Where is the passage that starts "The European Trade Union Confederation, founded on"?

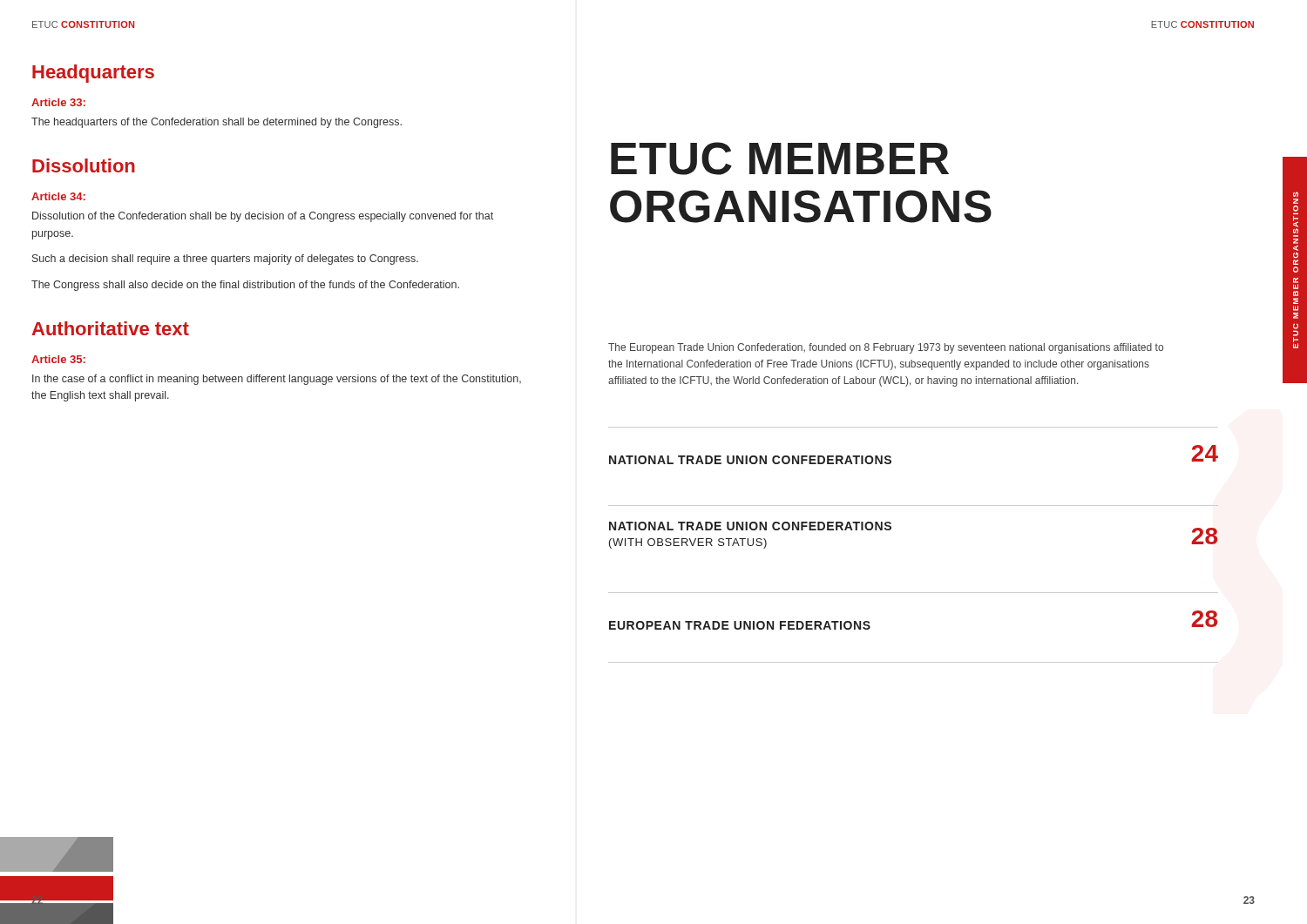887,365
